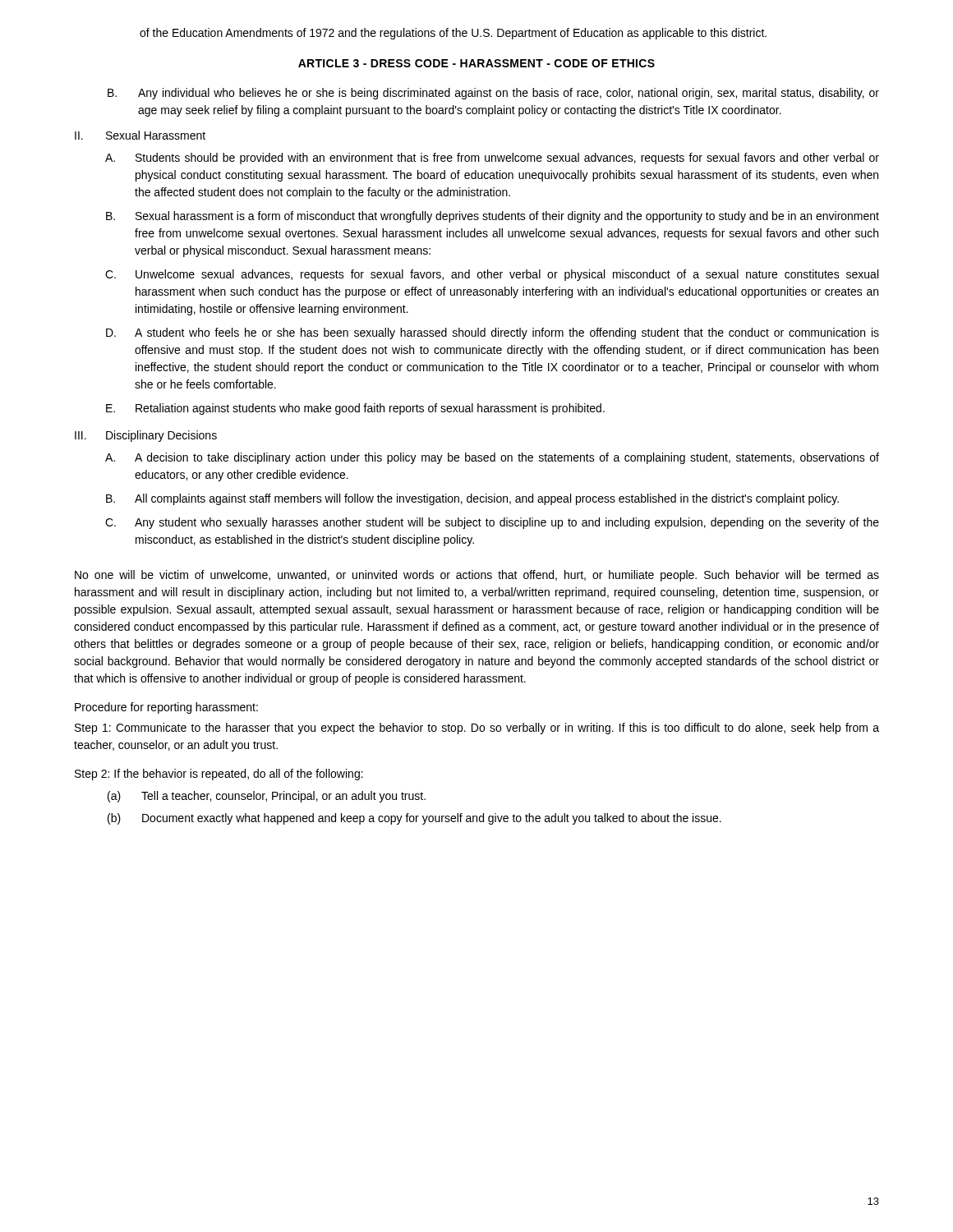Navigate to the text starting "C. Unwelcome sexual advances, requests for sexual"
Screen dimensions: 1232x953
492,292
